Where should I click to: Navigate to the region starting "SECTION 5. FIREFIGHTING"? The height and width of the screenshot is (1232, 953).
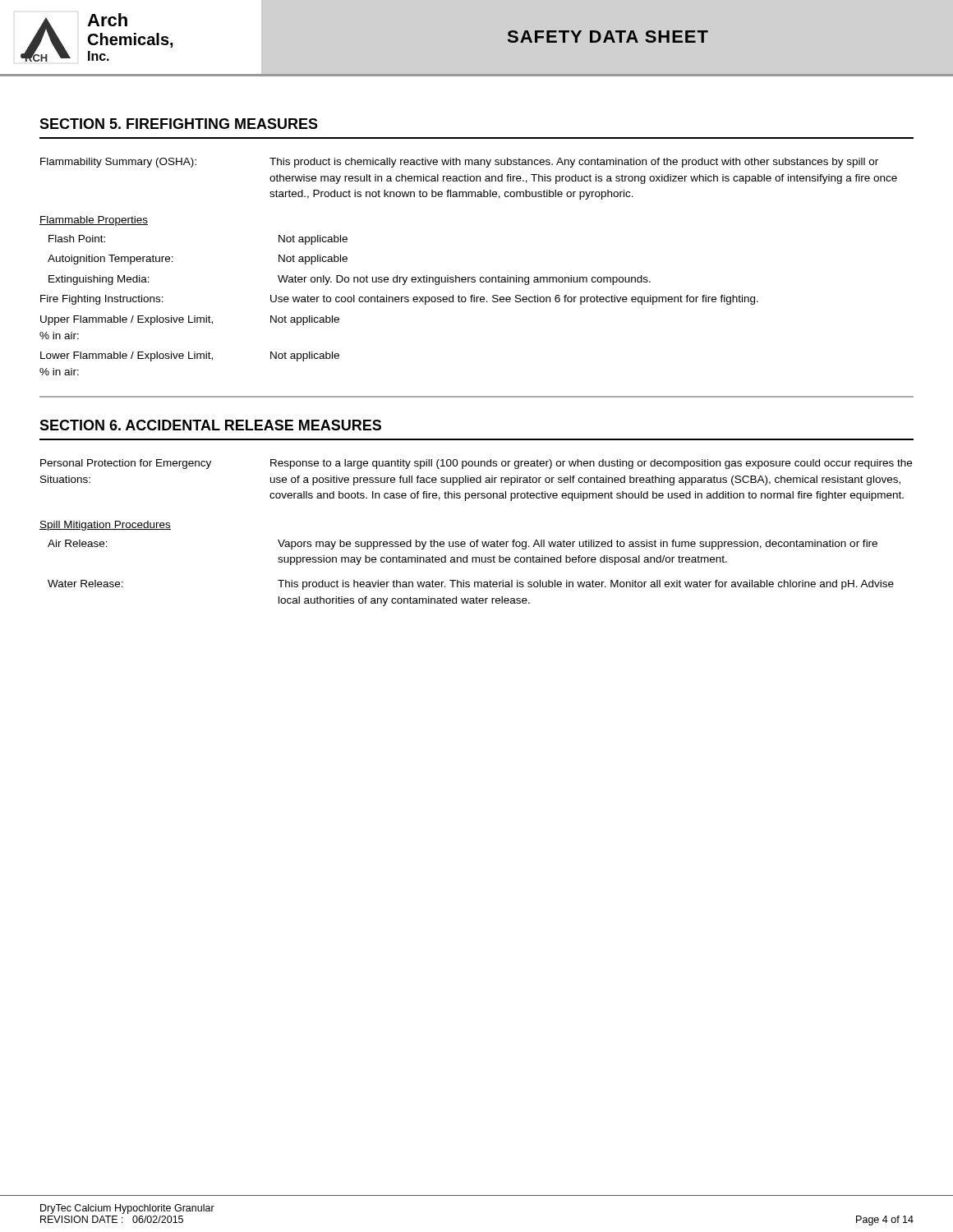coord(179,124)
